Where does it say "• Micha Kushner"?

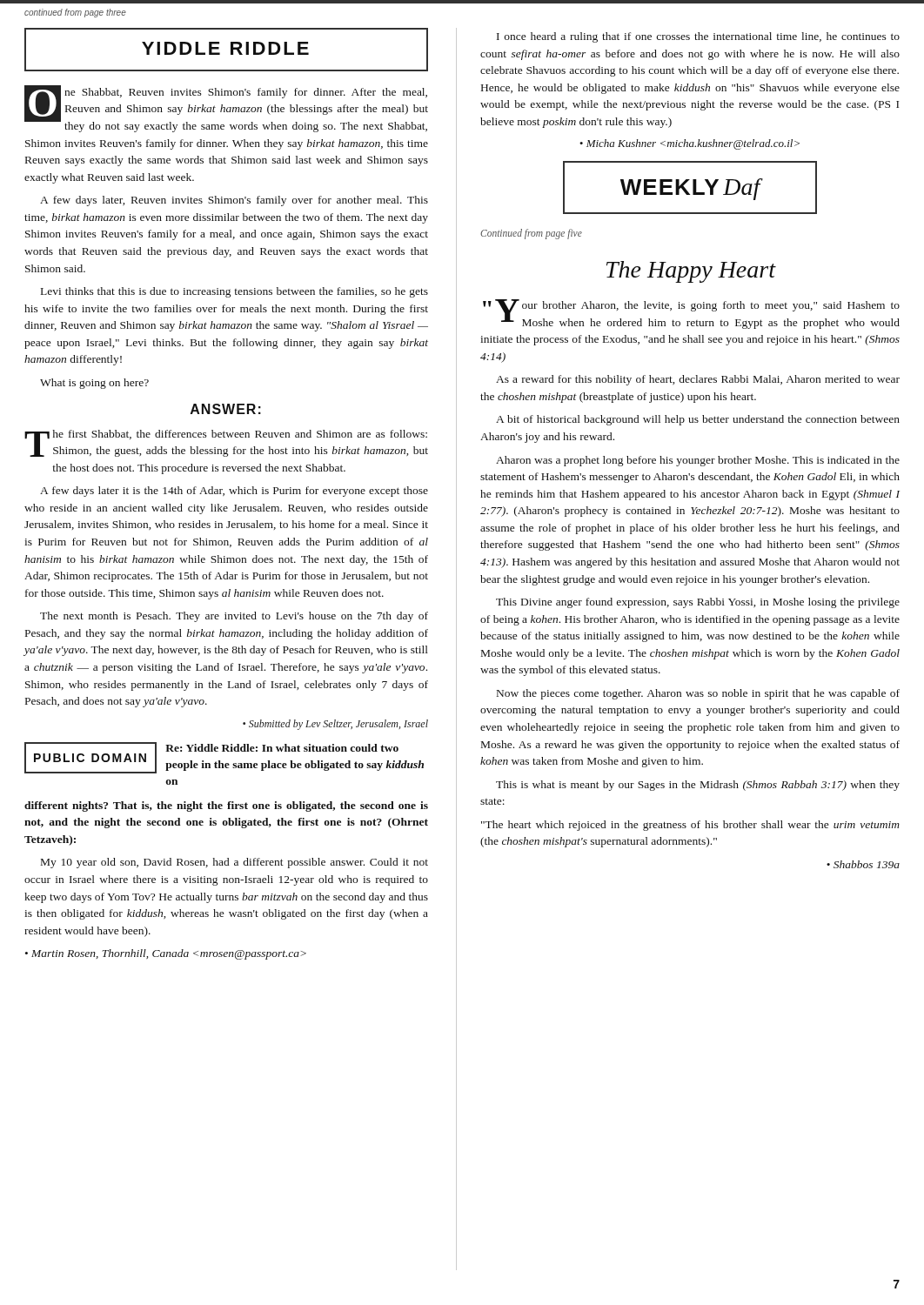point(690,143)
